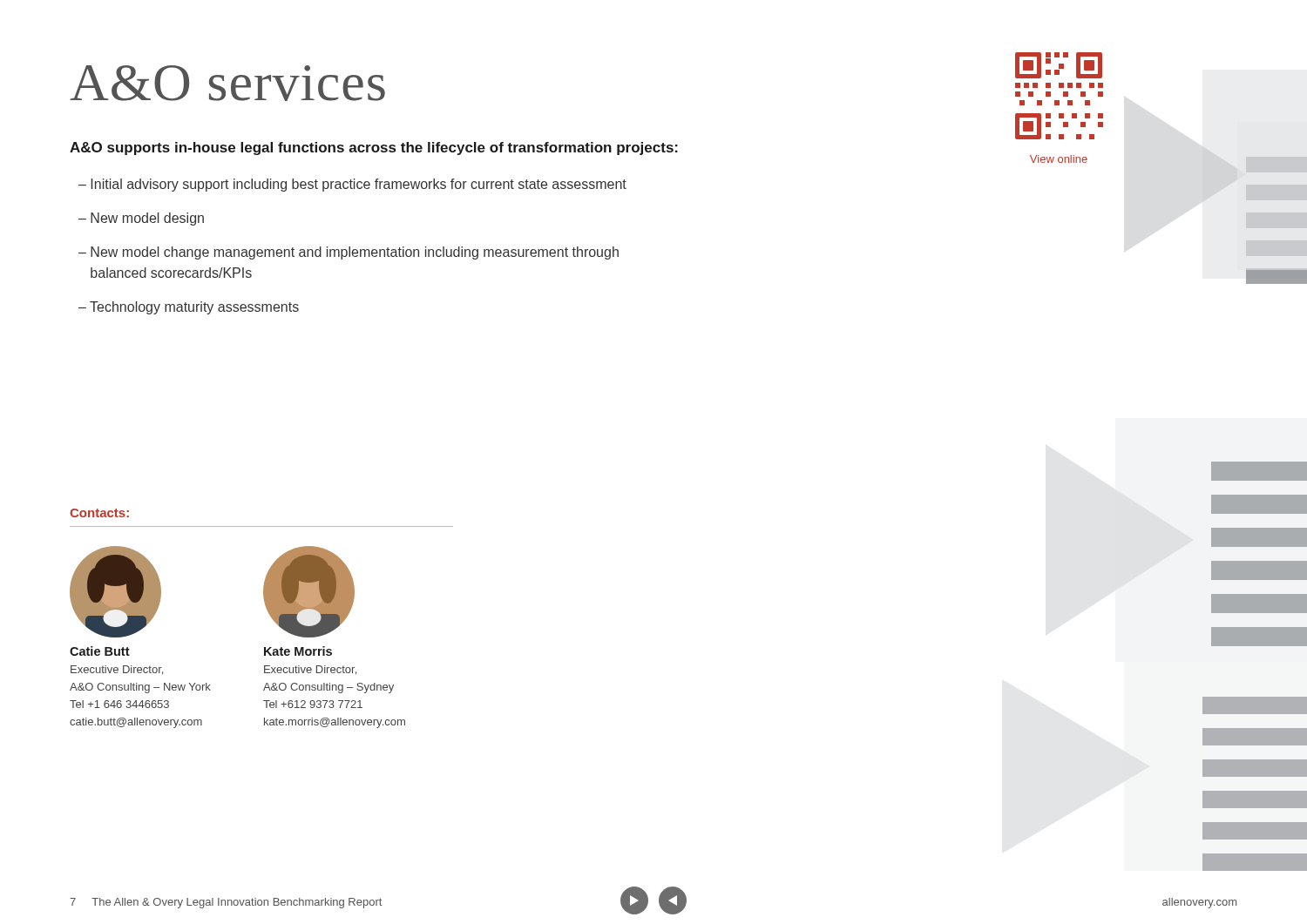
Task: Select the illustration
Action: pyautogui.click(x=1046, y=462)
